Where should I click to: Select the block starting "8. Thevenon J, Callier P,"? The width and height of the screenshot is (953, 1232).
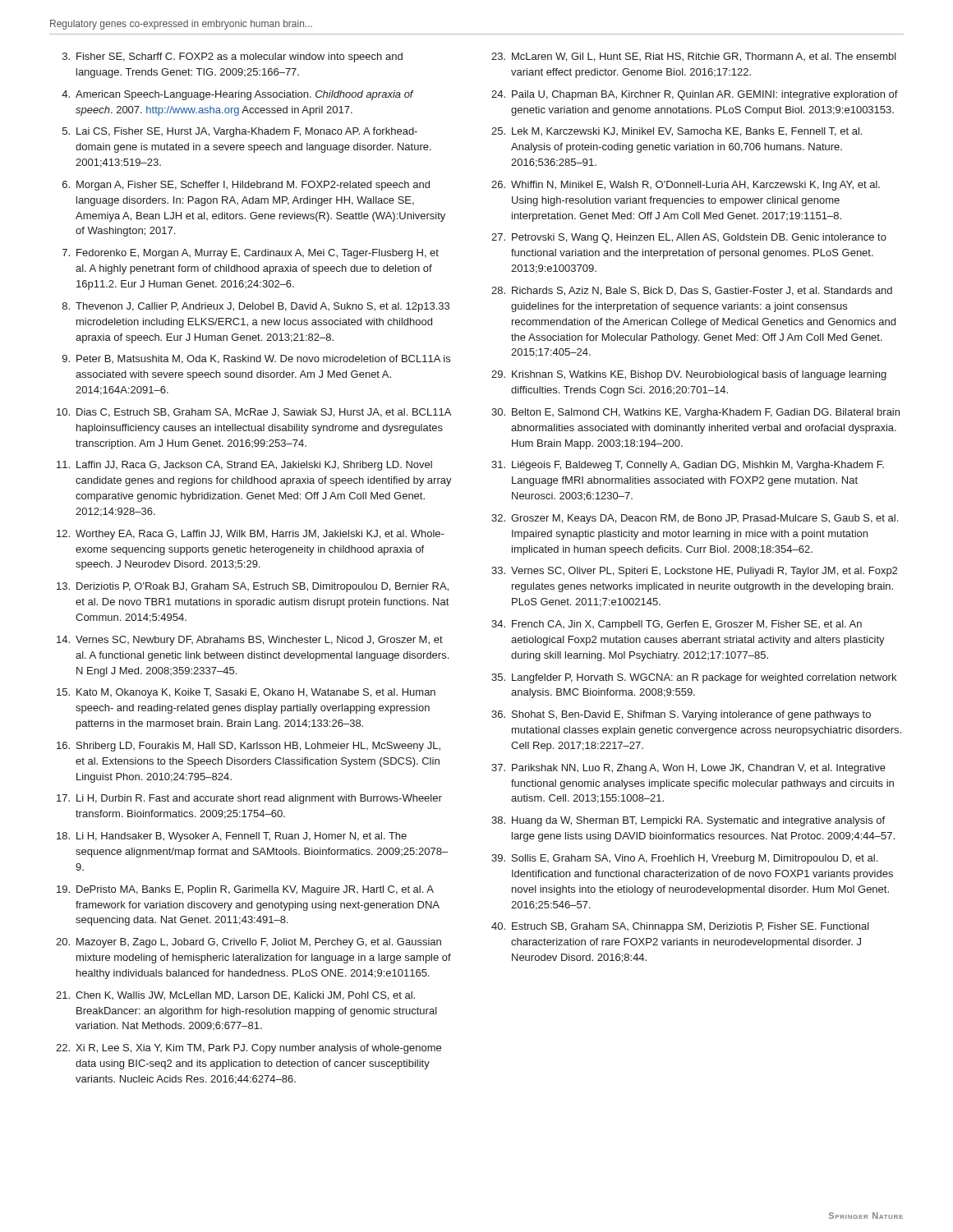[251, 322]
